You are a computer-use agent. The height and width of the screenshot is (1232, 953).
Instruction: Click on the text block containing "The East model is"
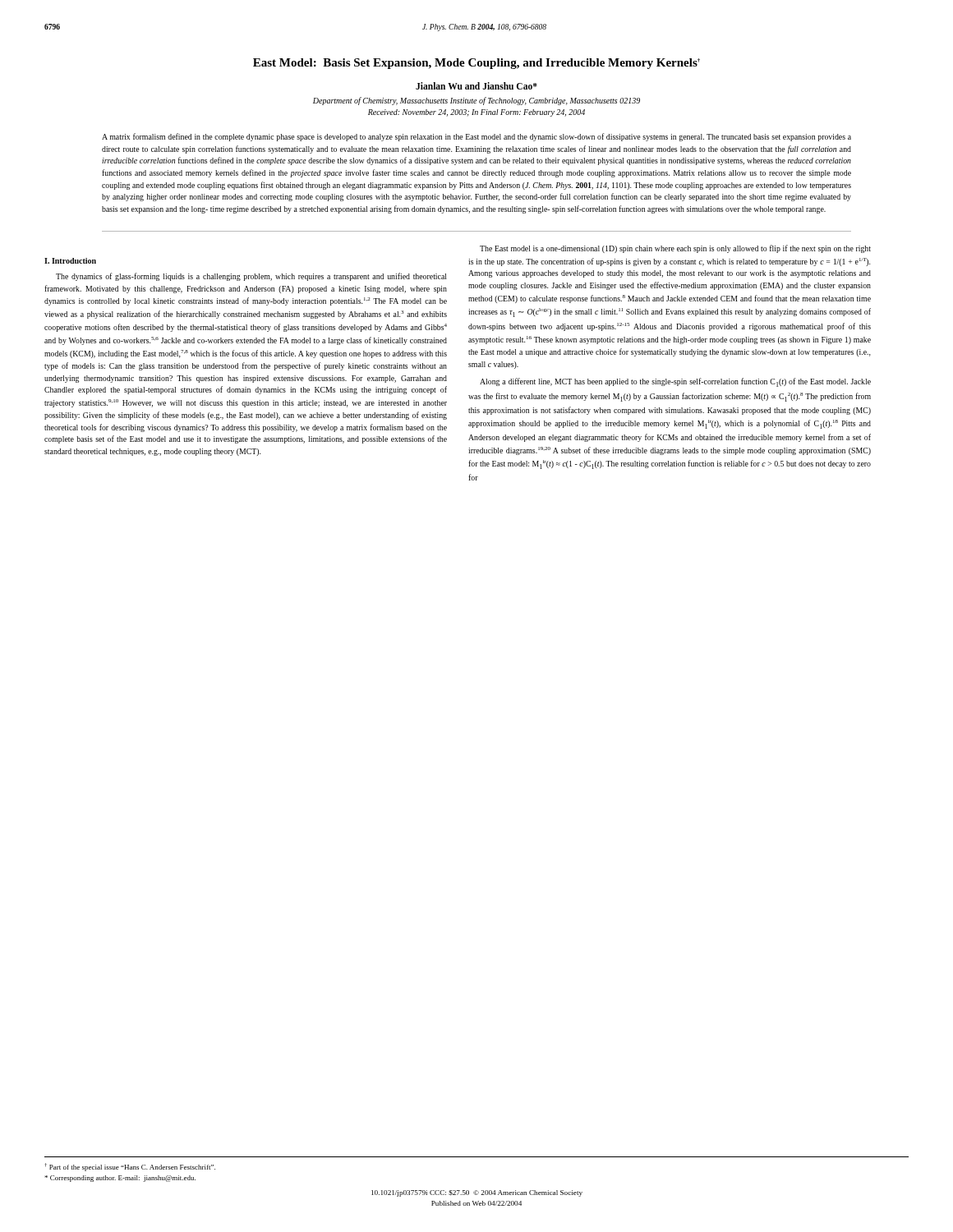point(670,364)
